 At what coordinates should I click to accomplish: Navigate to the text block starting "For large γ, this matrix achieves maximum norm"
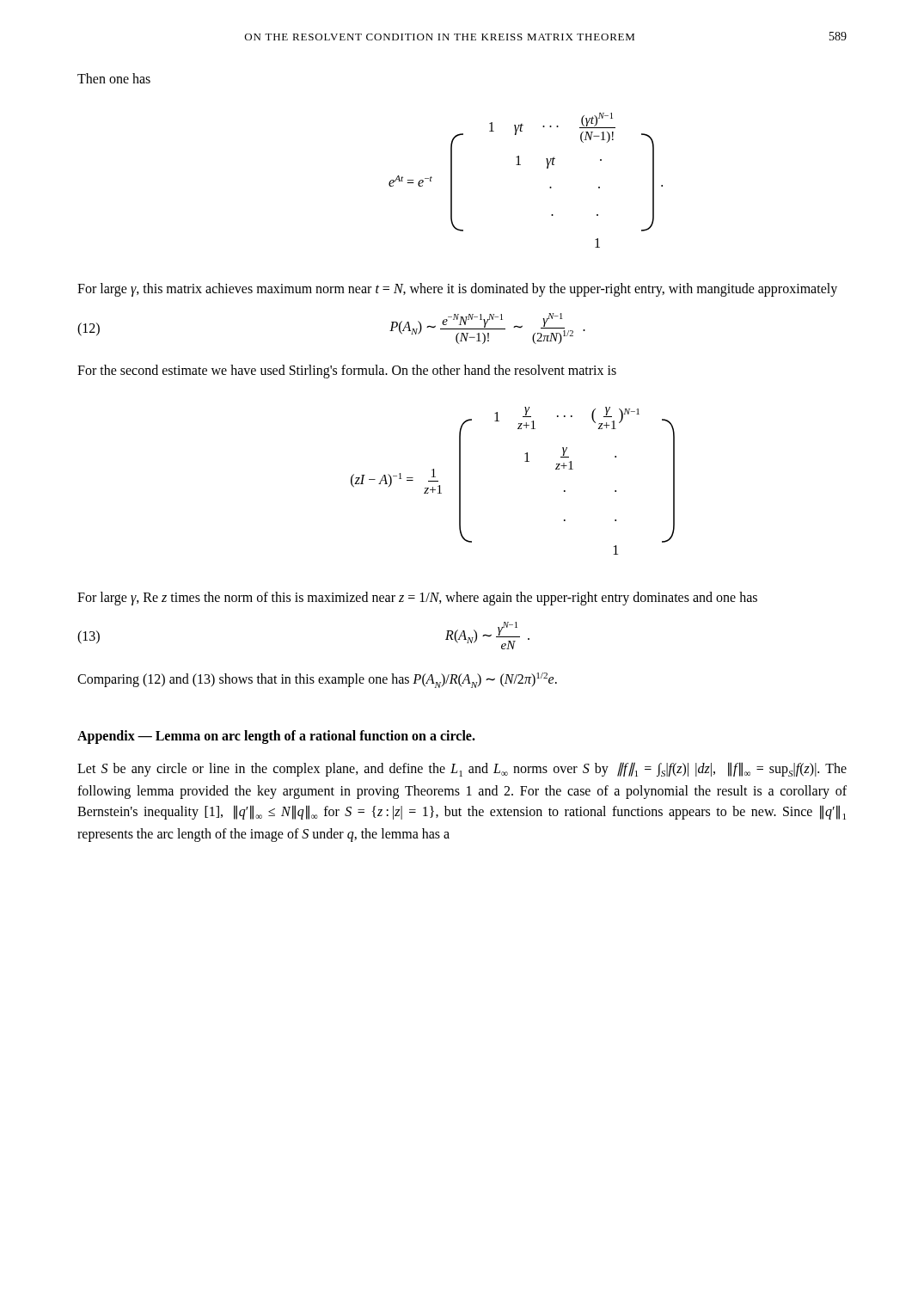(457, 289)
